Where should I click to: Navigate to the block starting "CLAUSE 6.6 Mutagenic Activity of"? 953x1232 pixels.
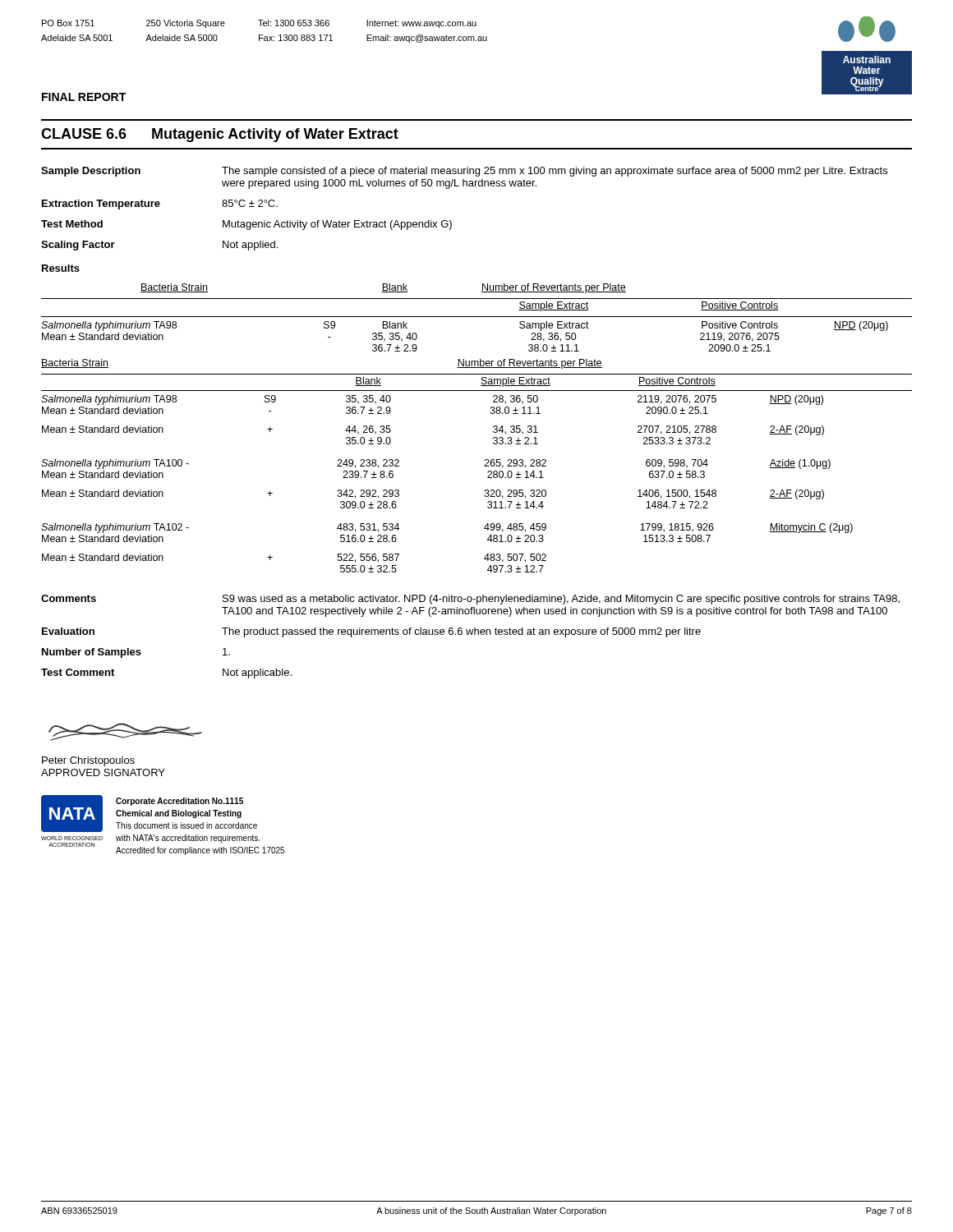[x=220, y=134]
